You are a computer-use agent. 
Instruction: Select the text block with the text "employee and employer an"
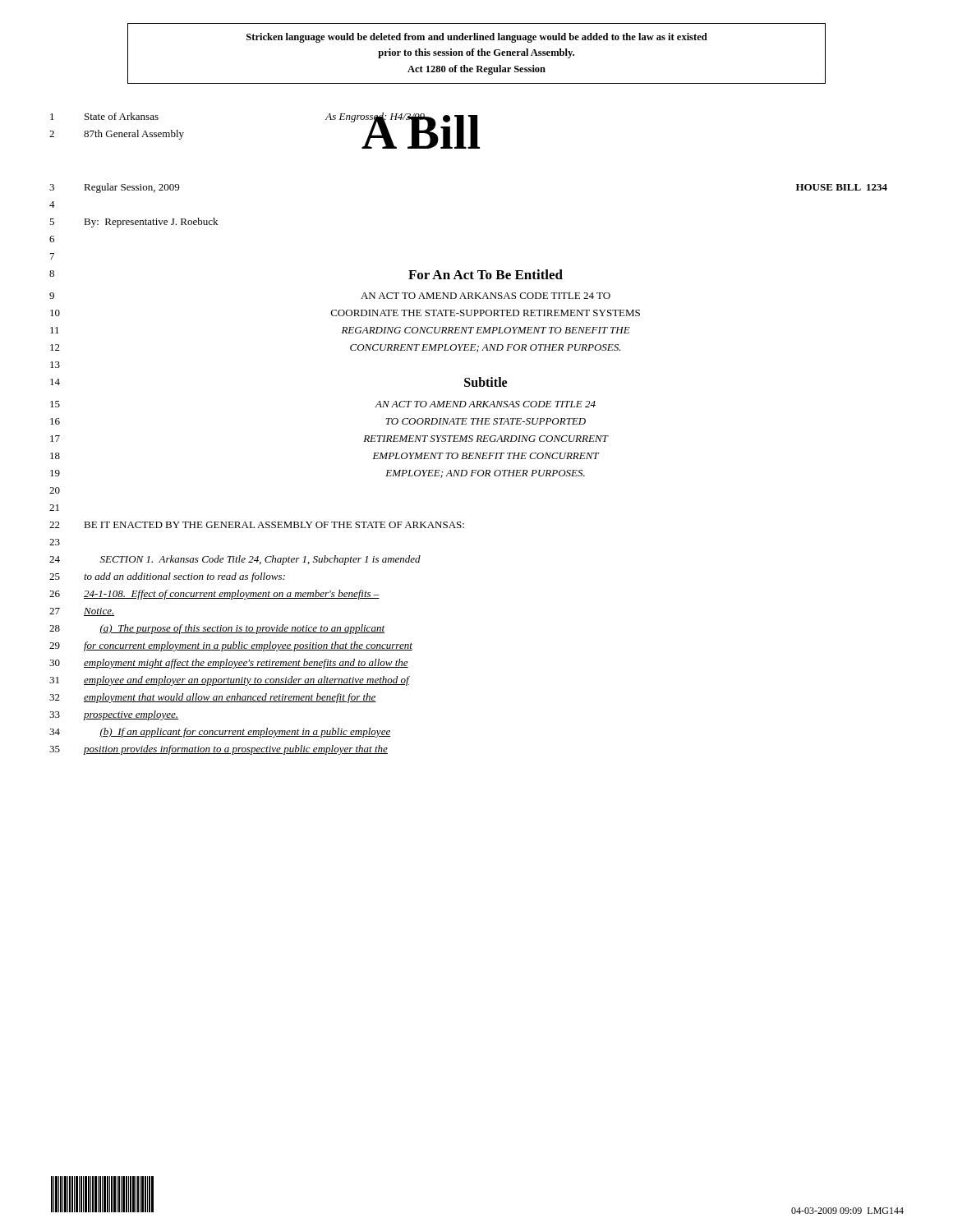(246, 680)
